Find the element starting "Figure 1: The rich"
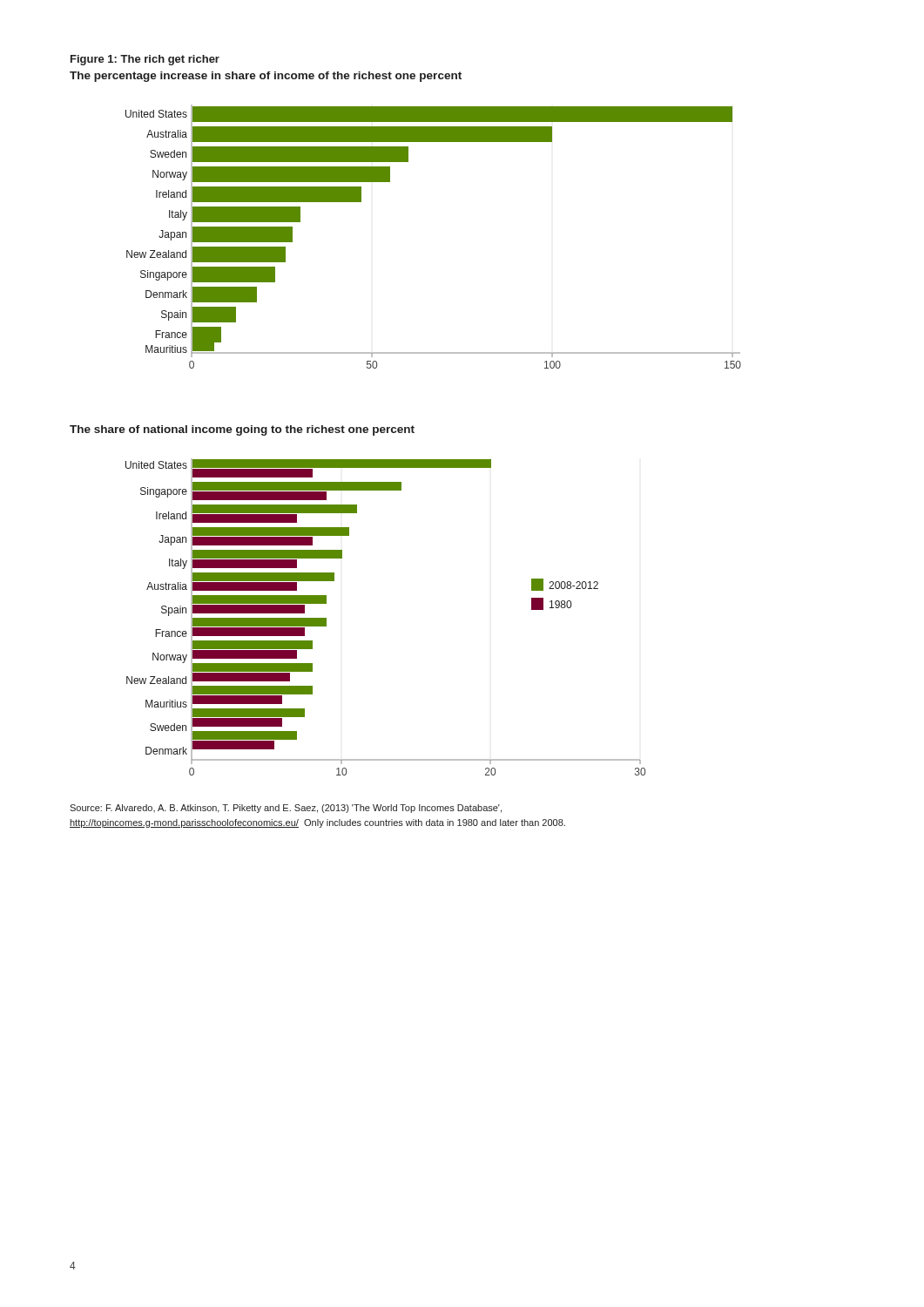Viewport: 924px width, 1307px height. click(145, 59)
